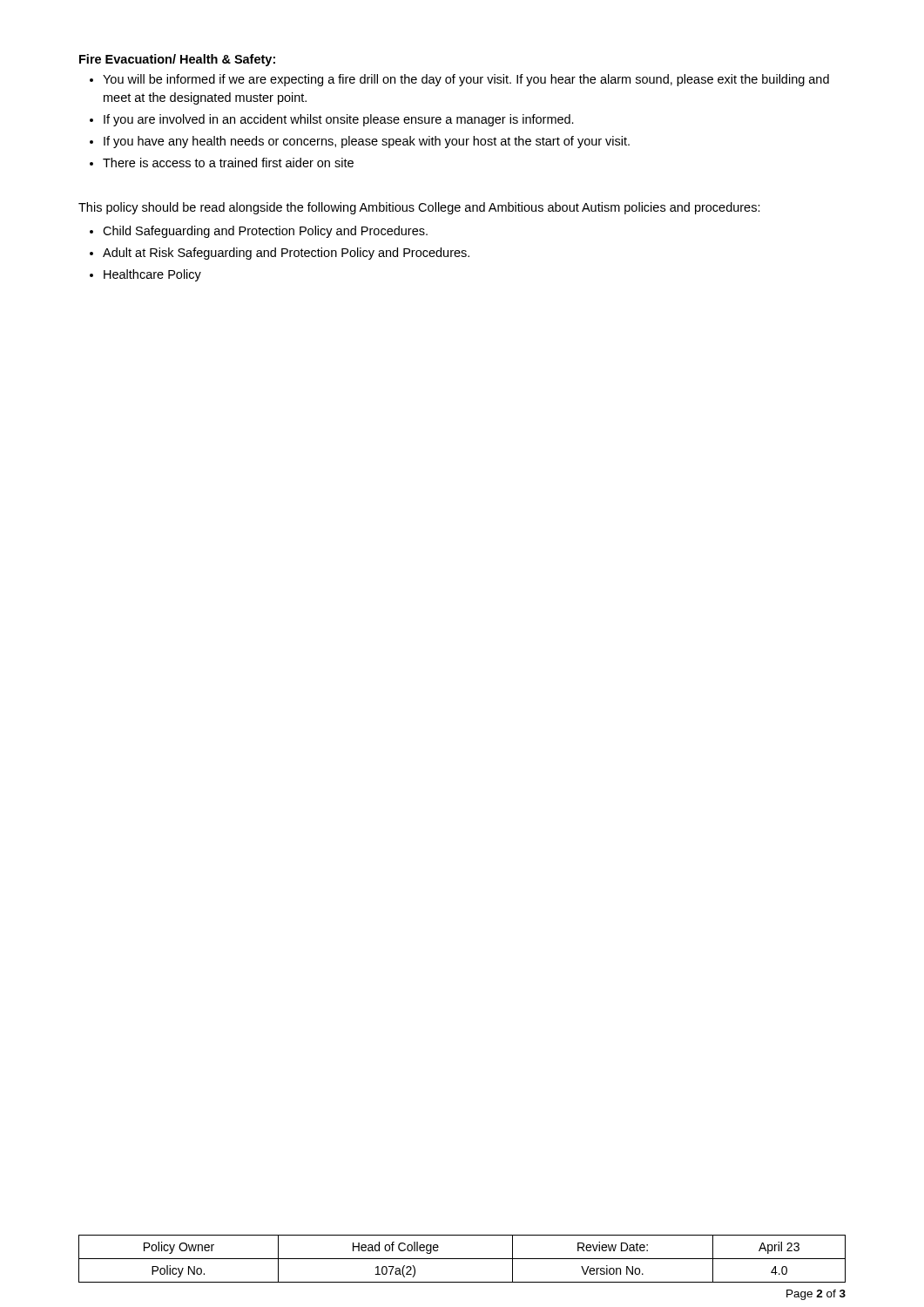Click the passage that begins "If you have any health"
The height and width of the screenshot is (1307, 924).
pos(367,141)
